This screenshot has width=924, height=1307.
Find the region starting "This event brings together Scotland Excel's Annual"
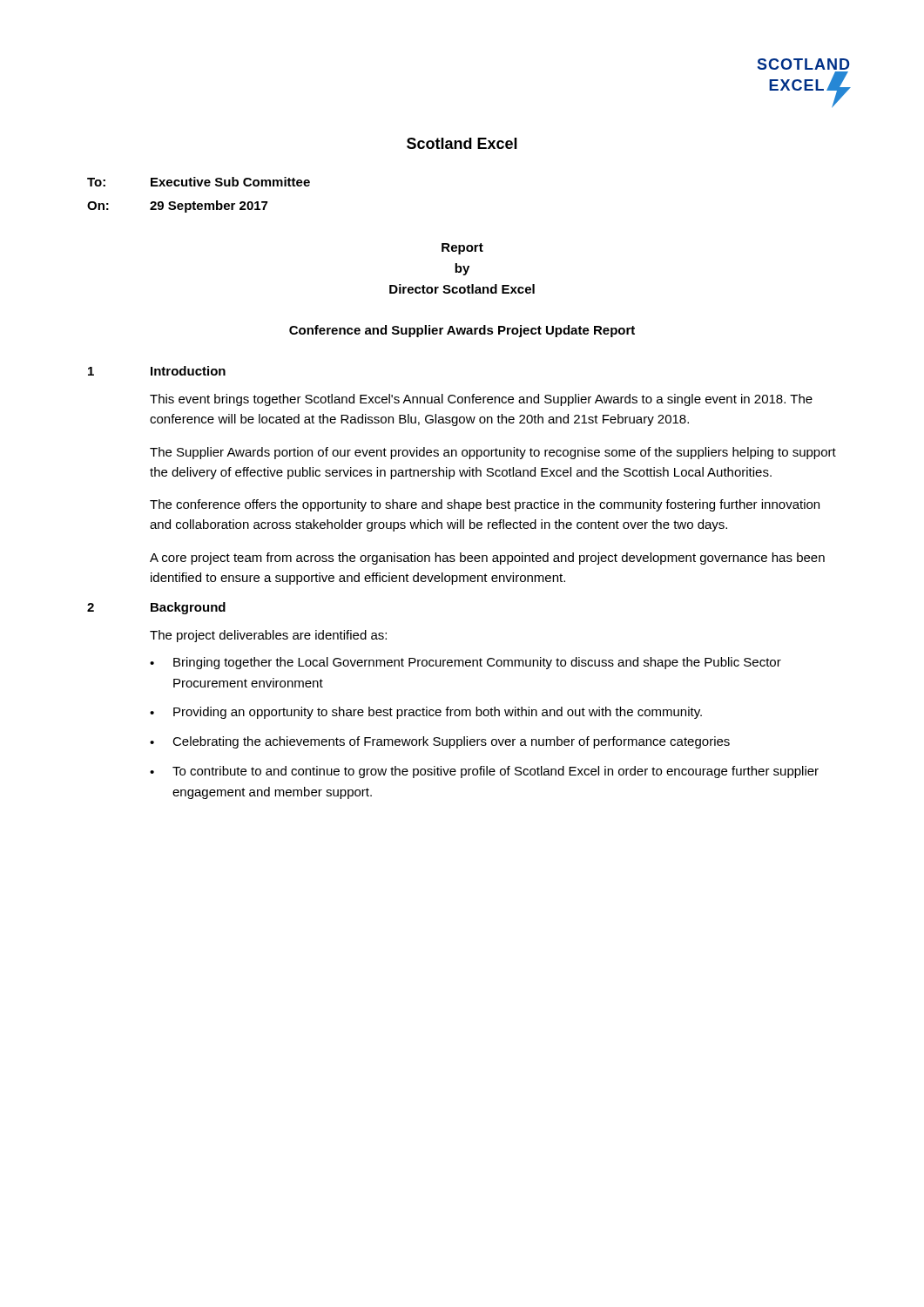point(481,400)
